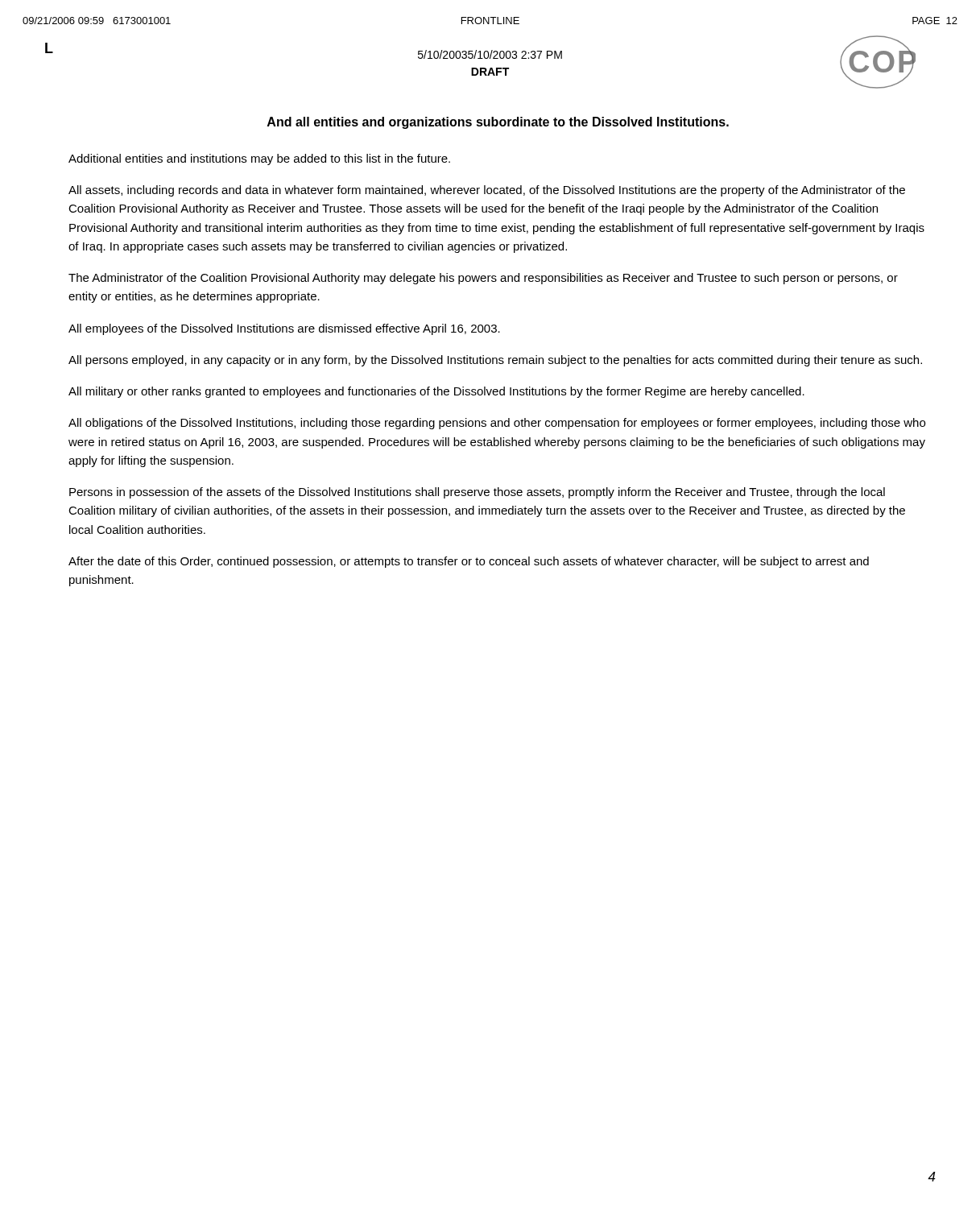
Task: Where is the passage that starts "5/10/20035/10/2003 2:37 PM"?
Action: coord(490,63)
